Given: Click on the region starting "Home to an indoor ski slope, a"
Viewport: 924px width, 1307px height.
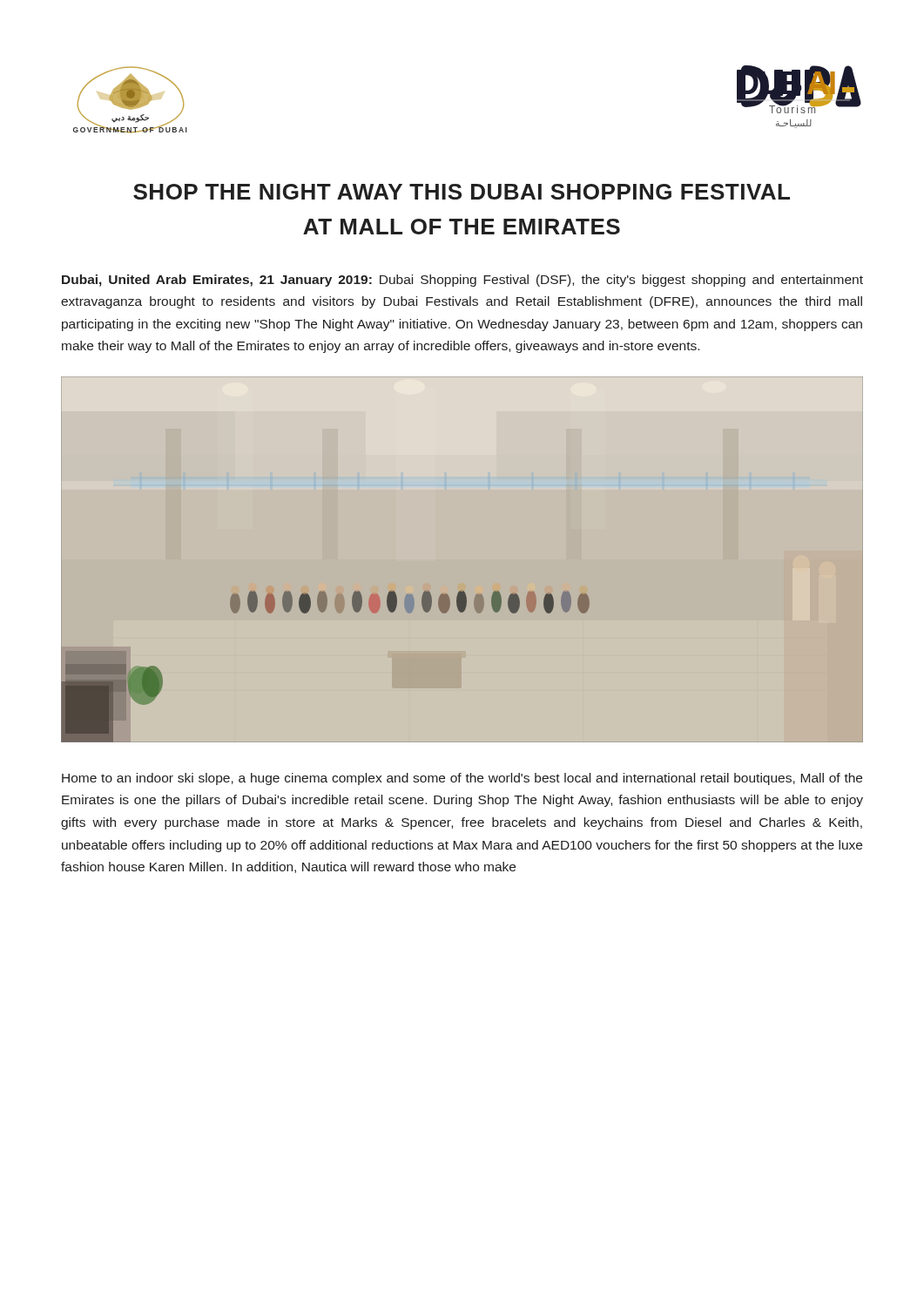Looking at the screenshot, I should click(462, 822).
